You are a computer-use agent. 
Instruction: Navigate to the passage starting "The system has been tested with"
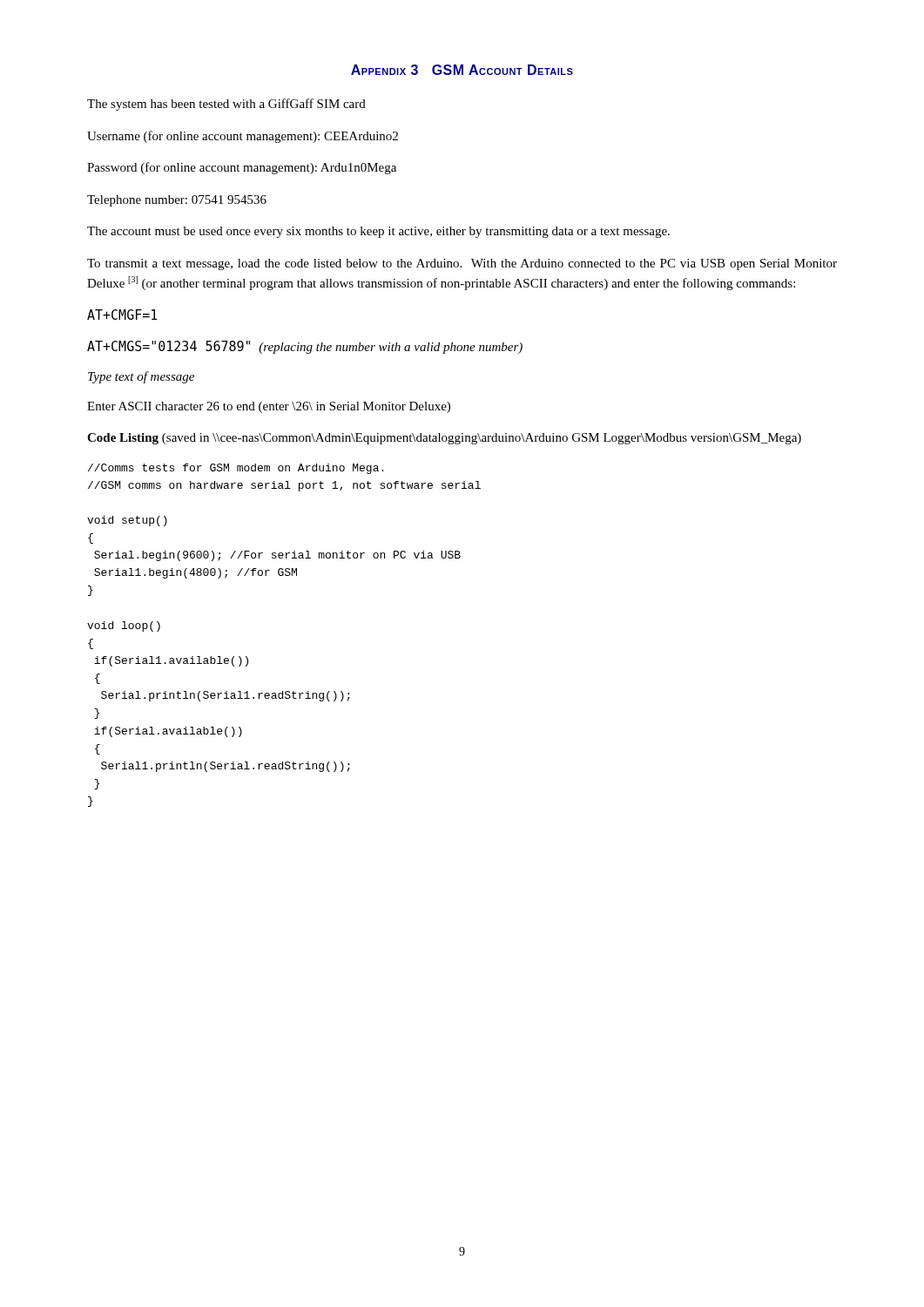click(226, 104)
